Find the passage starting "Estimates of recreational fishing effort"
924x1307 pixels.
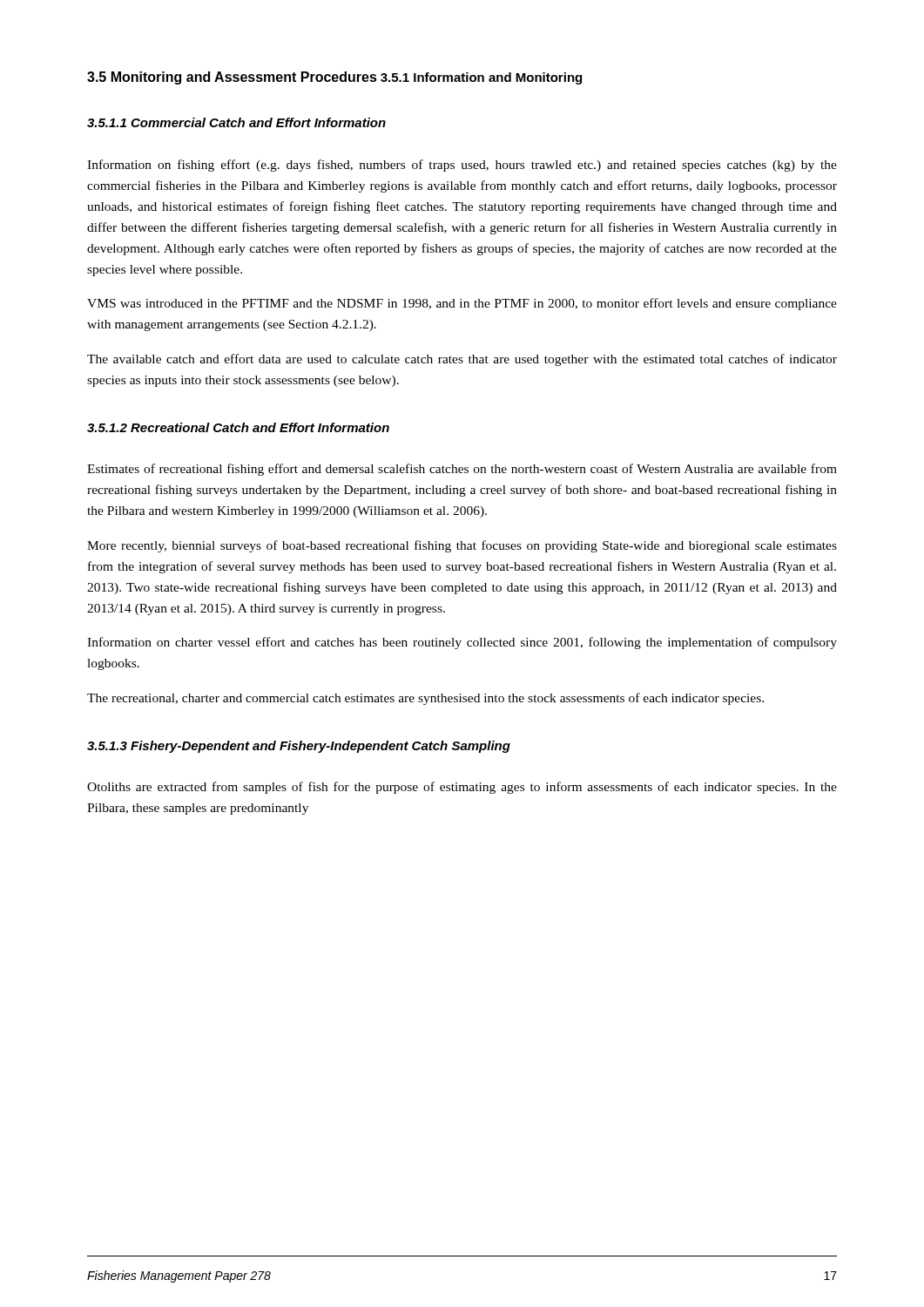point(462,490)
